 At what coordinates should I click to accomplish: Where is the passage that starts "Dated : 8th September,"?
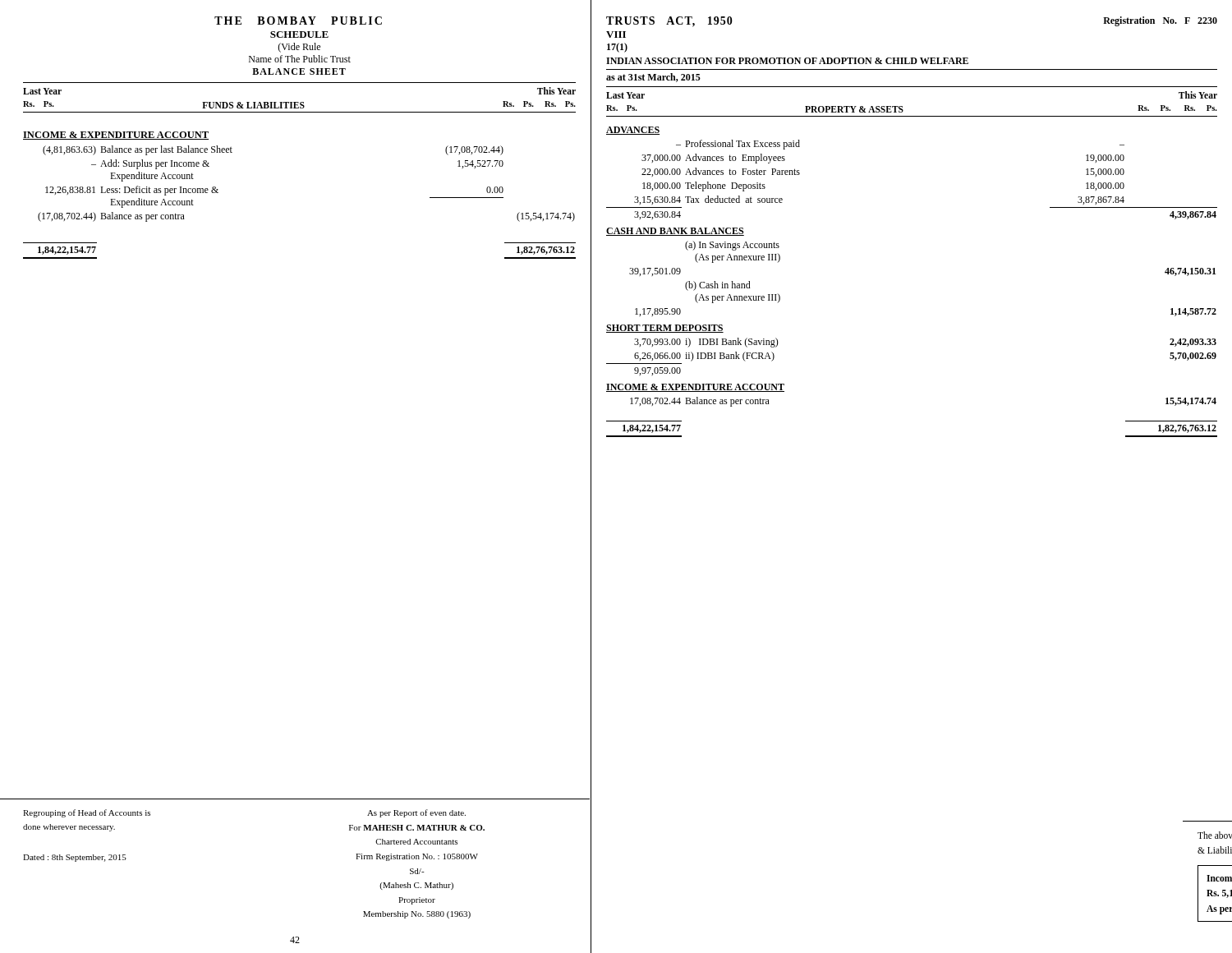coord(75,857)
